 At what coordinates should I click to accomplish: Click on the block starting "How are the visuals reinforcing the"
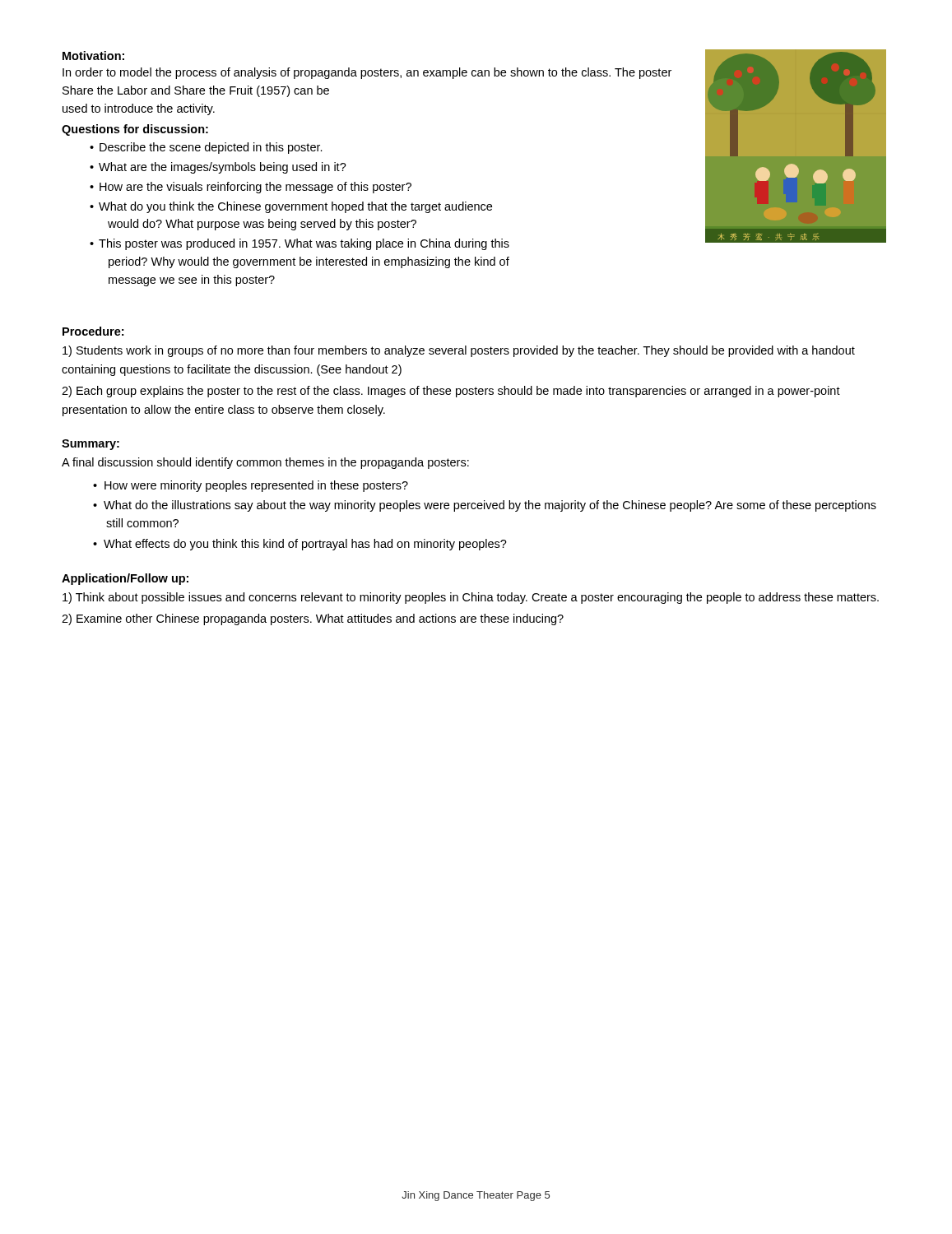387,187
